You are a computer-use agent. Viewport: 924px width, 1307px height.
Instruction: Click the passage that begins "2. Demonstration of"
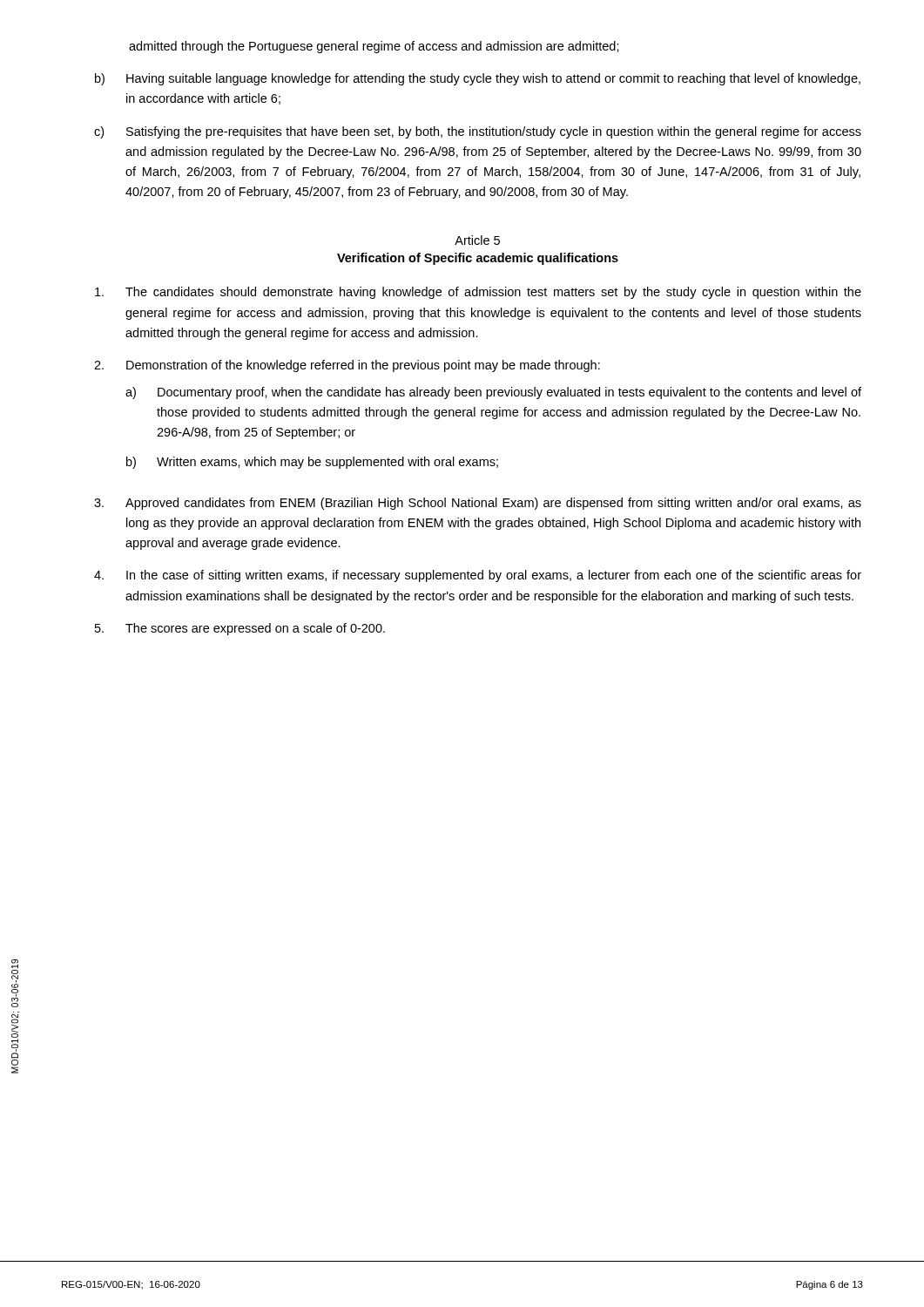pos(478,418)
